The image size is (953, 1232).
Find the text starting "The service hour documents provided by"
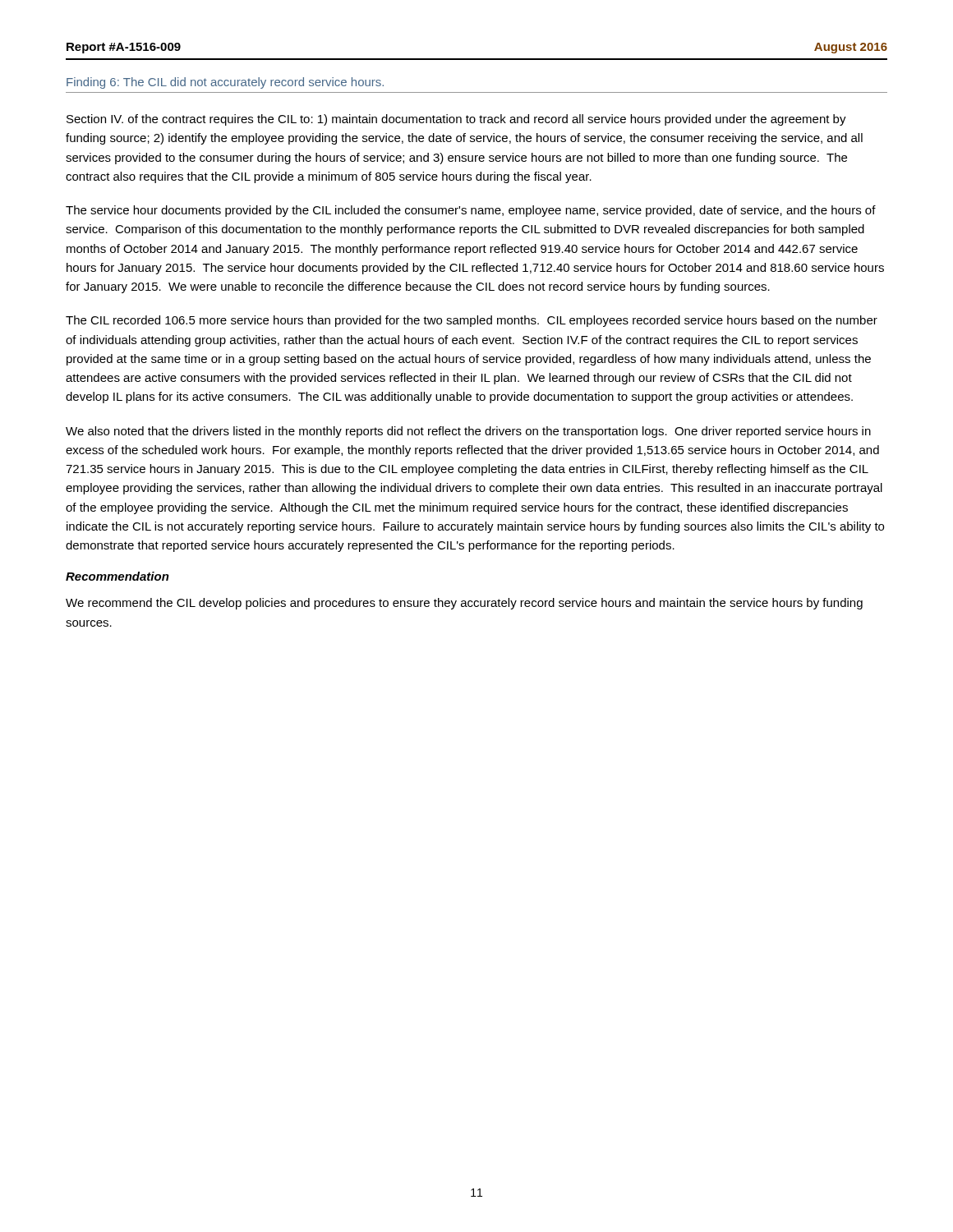(x=475, y=248)
